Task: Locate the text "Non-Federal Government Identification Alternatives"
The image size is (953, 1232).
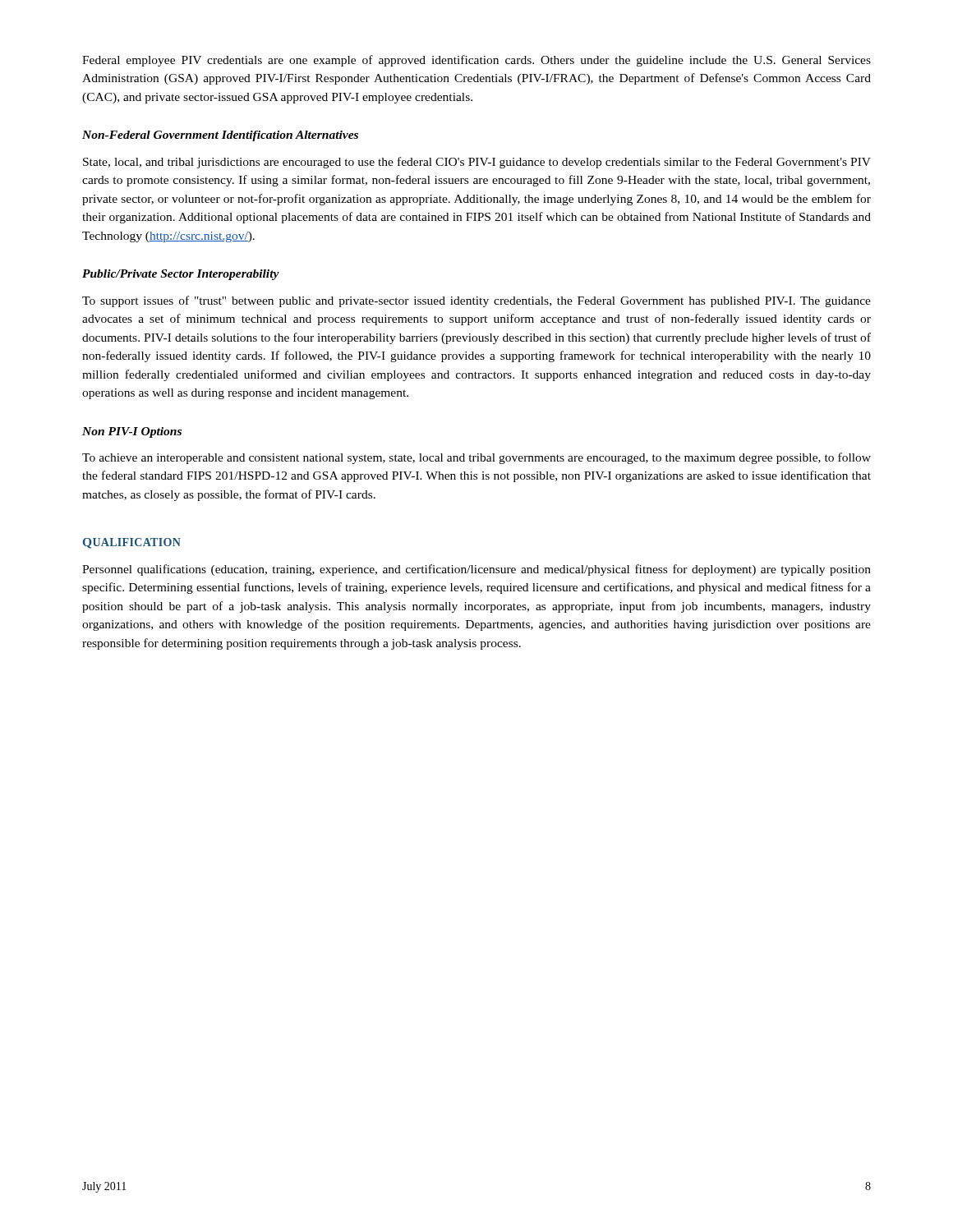Action: [x=220, y=136]
